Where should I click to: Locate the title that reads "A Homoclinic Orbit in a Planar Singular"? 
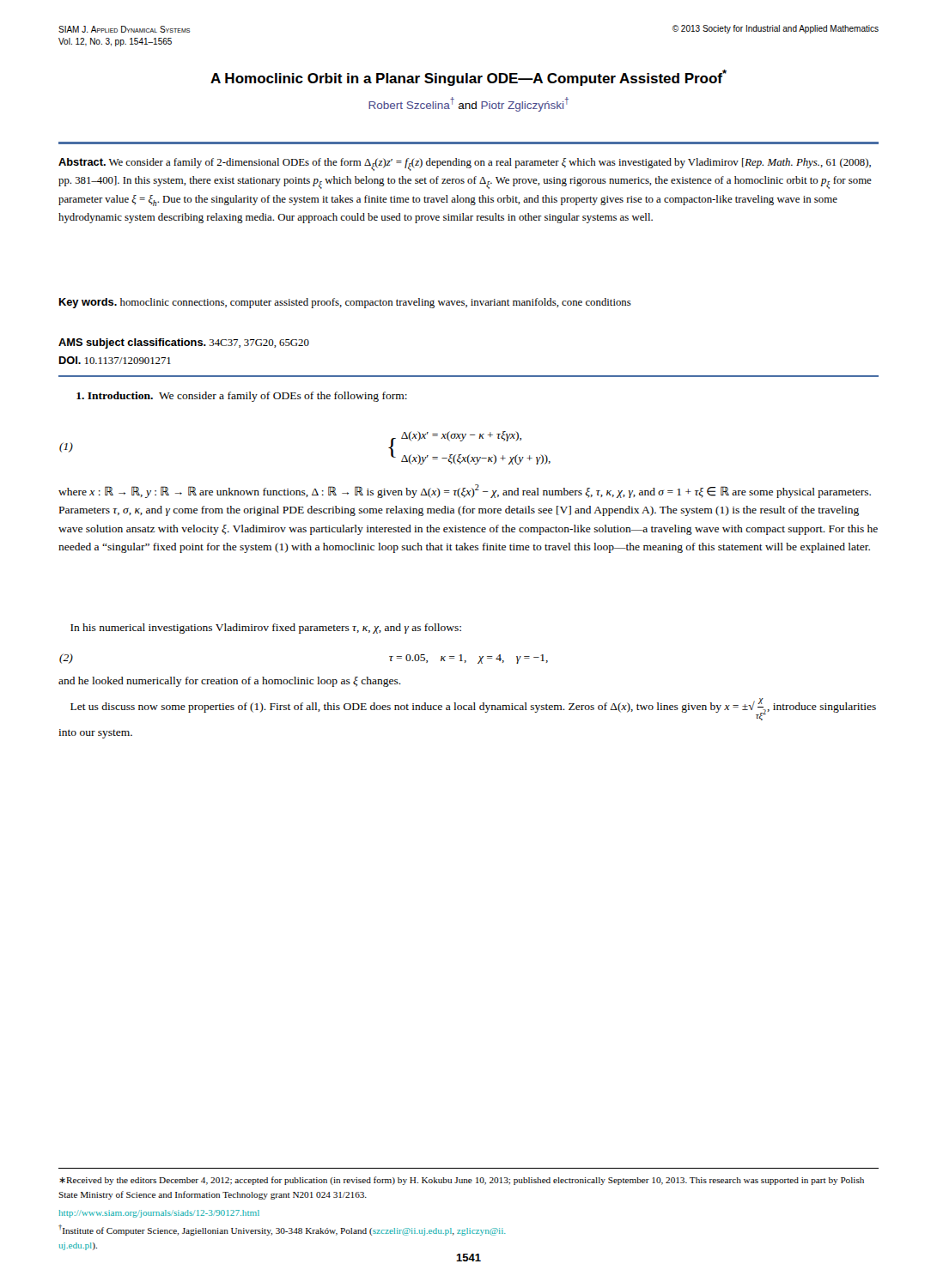coord(468,89)
